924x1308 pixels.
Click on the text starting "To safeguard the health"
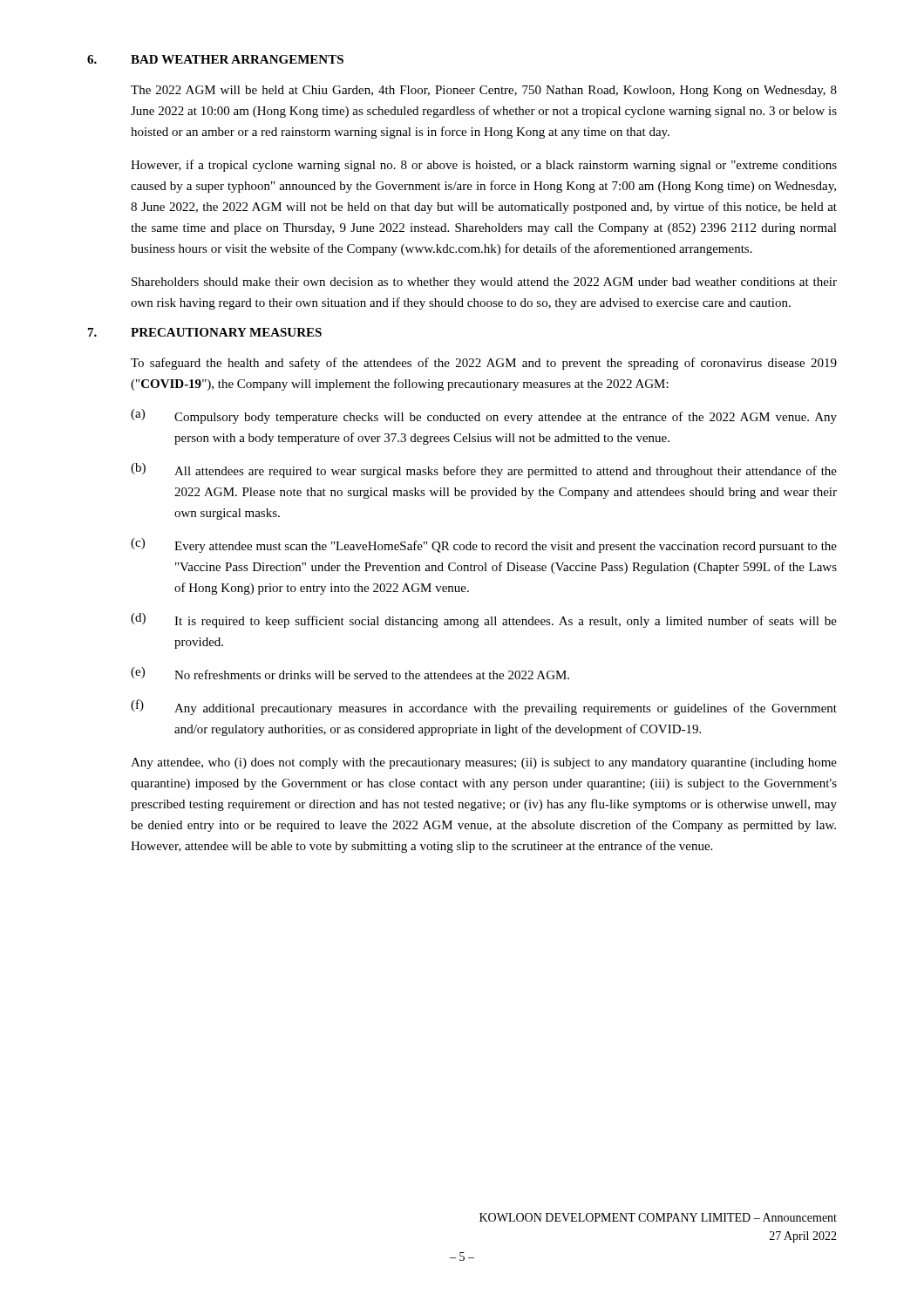[x=484, y=373]
